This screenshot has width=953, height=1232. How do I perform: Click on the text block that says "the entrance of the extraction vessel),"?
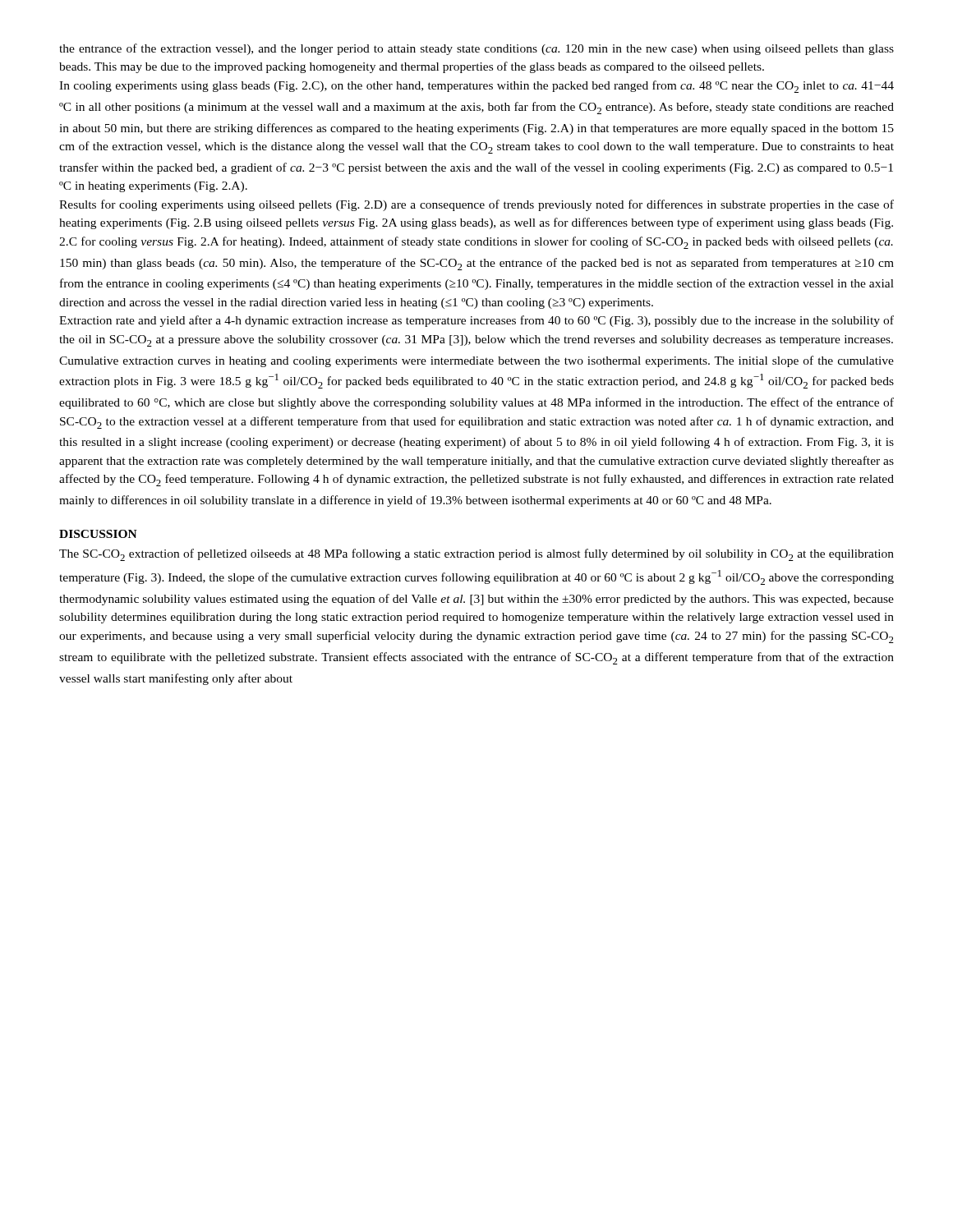(x=476, y=58)
